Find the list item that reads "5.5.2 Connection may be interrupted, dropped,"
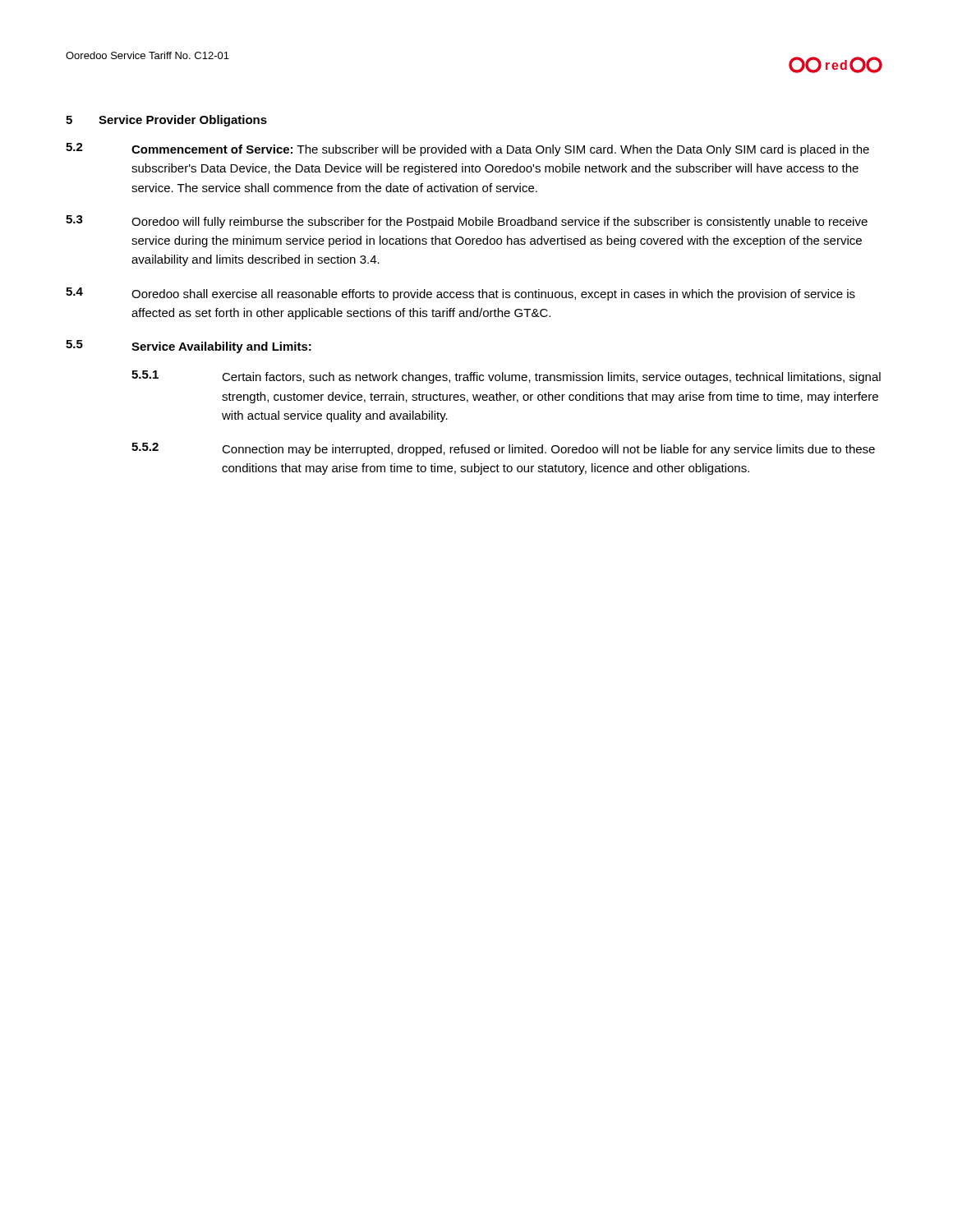This screenshot has height=1232, width=953. (509, 459)
